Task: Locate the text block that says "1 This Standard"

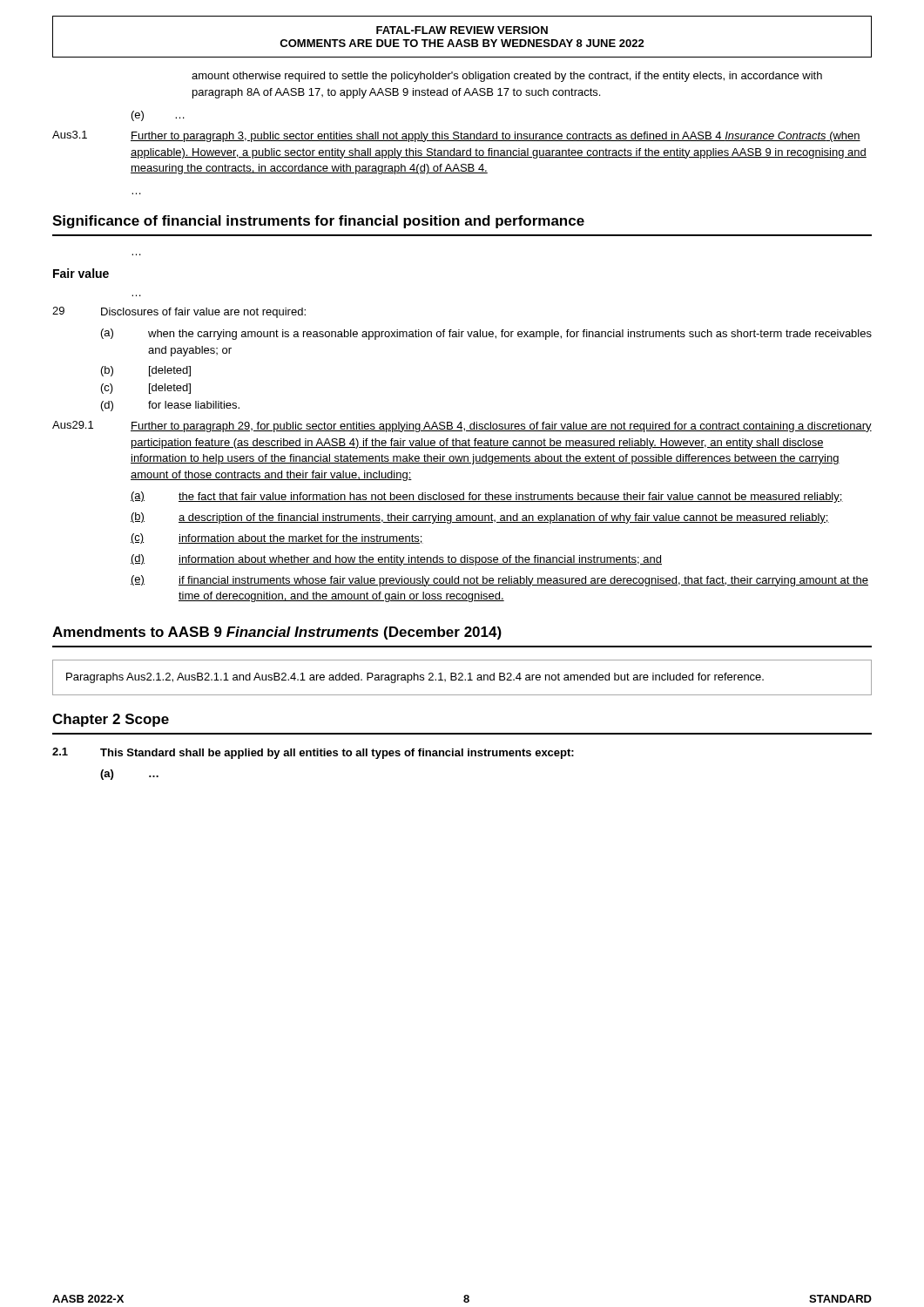Action: [x=462, y=753]
